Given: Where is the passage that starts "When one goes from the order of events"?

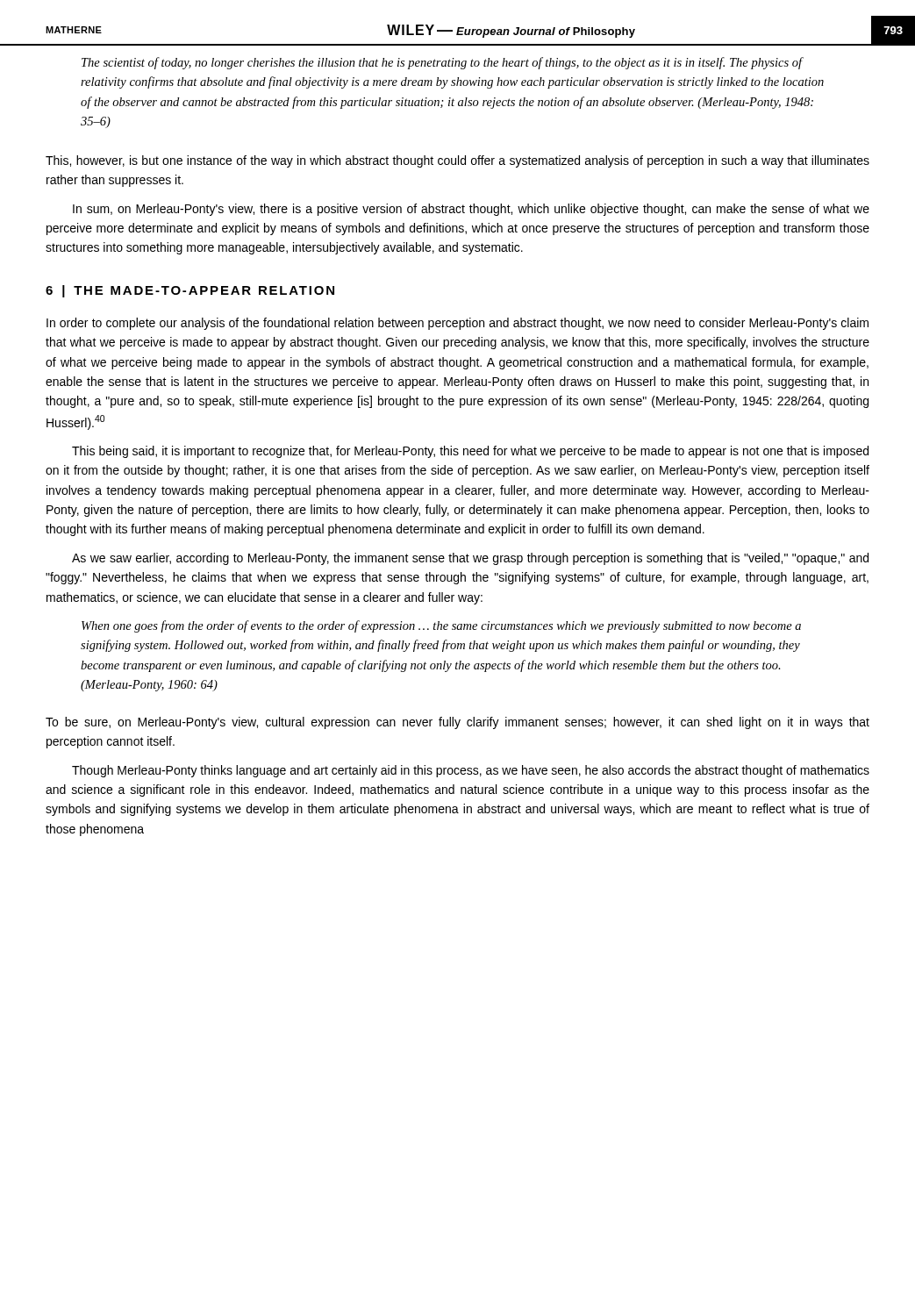Looking at the screenshot, I should click(458, 655).
